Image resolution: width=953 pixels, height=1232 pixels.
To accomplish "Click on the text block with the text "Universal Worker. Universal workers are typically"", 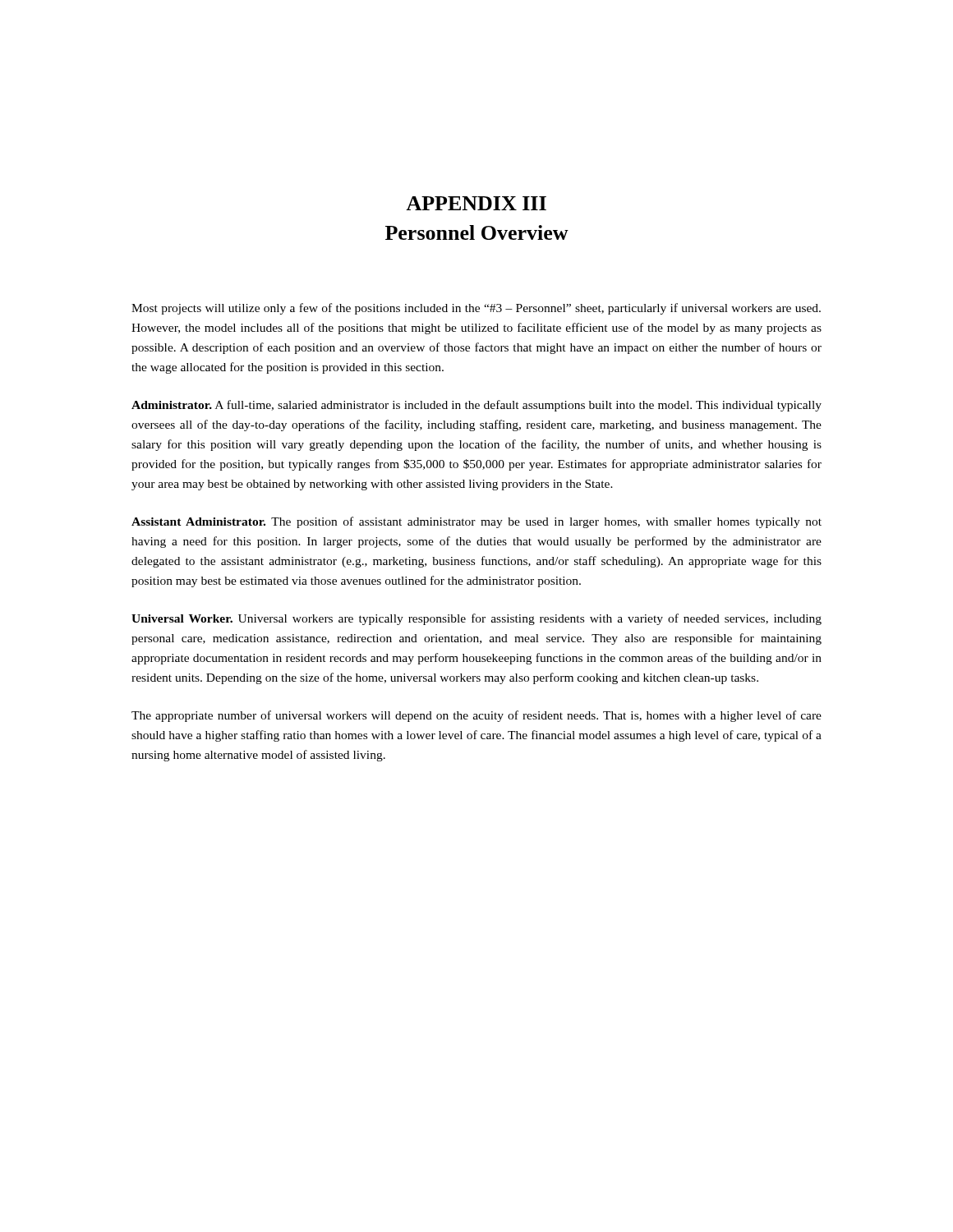I will [x=476, y=648].
